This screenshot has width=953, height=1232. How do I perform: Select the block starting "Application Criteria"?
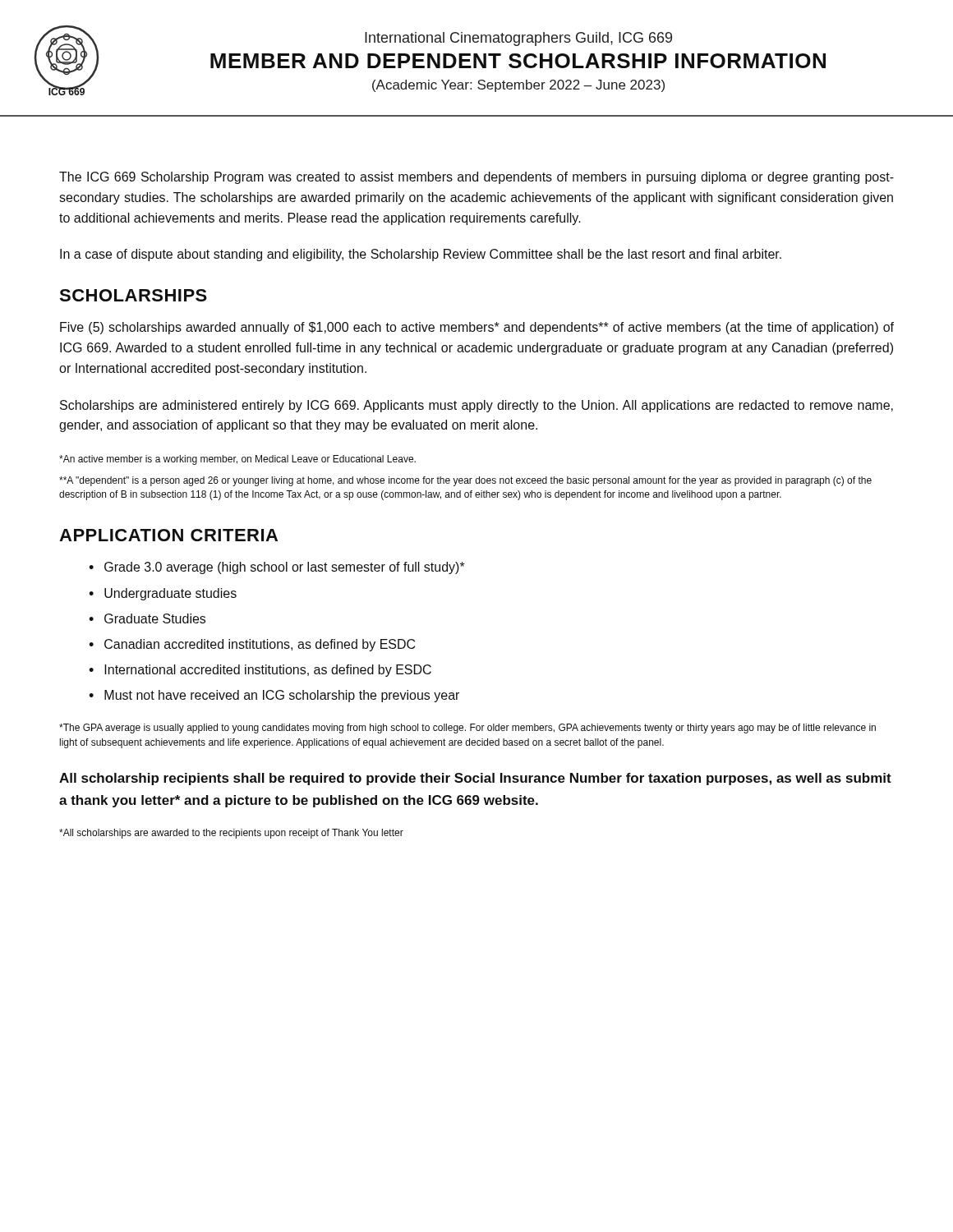pos(169,535)
